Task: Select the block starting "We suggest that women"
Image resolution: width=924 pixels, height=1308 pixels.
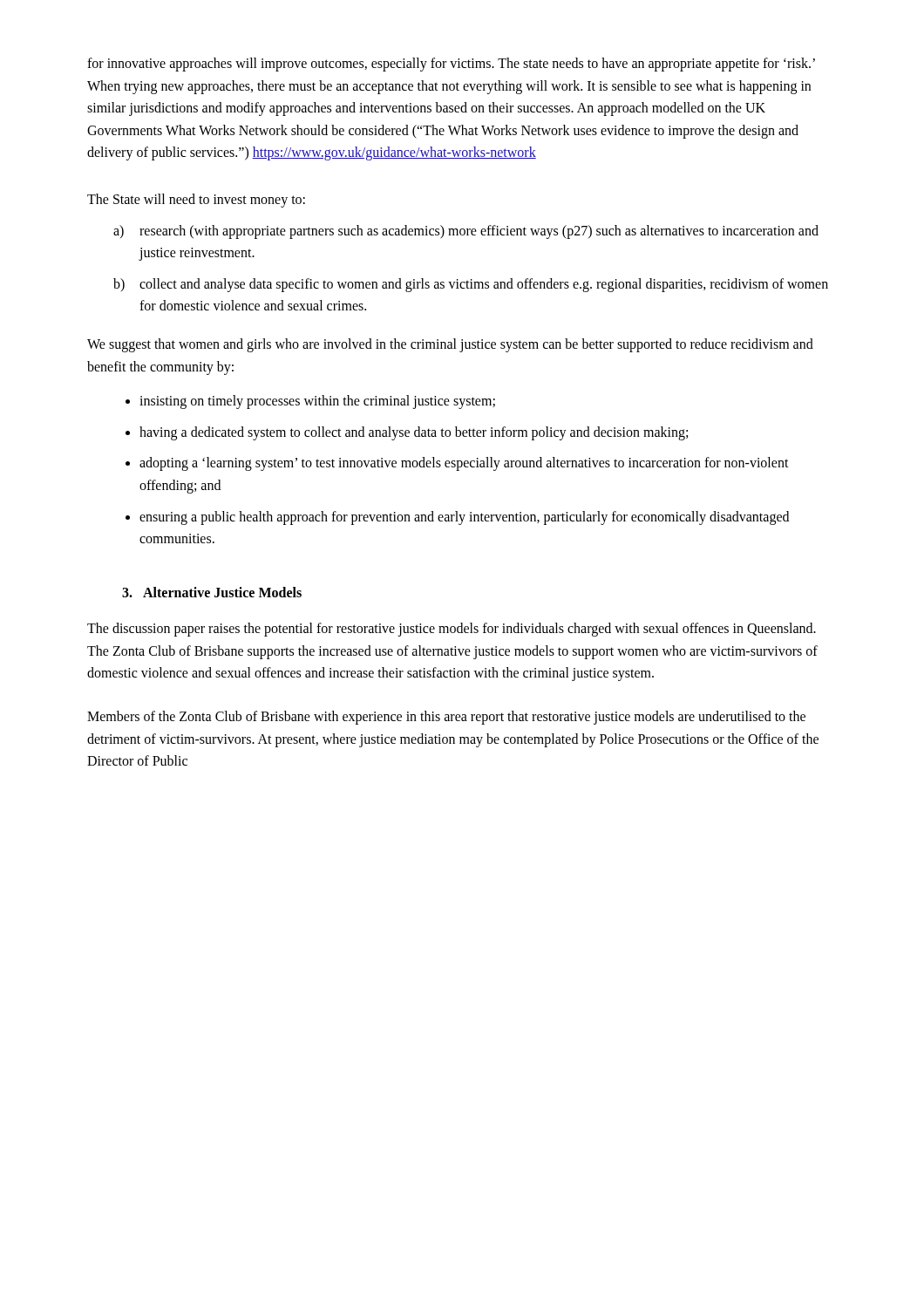Action: click(450, 355)
